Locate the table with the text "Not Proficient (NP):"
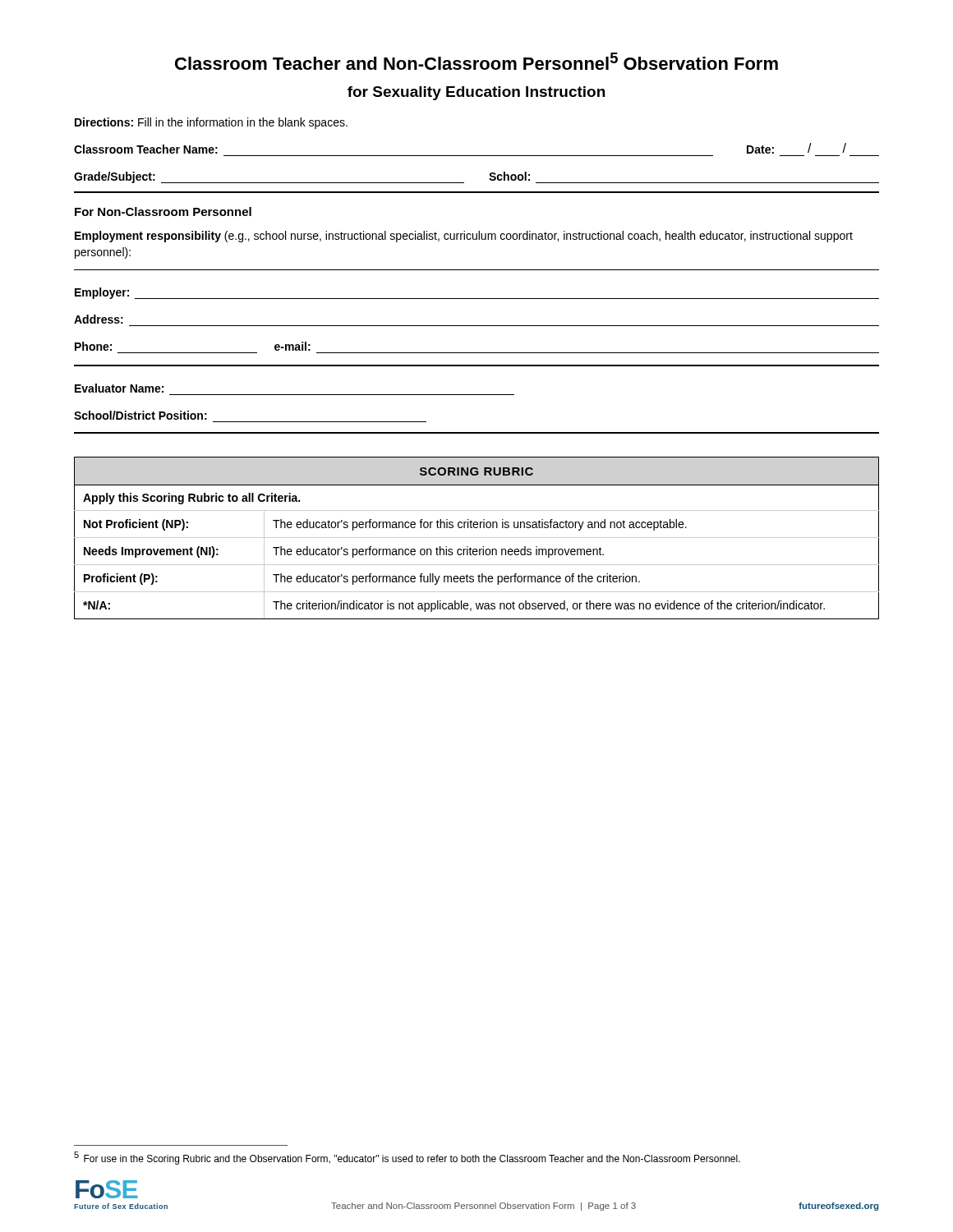This screenshot has width=953, height=1232. pyautogui.click(x=476, y=538)
